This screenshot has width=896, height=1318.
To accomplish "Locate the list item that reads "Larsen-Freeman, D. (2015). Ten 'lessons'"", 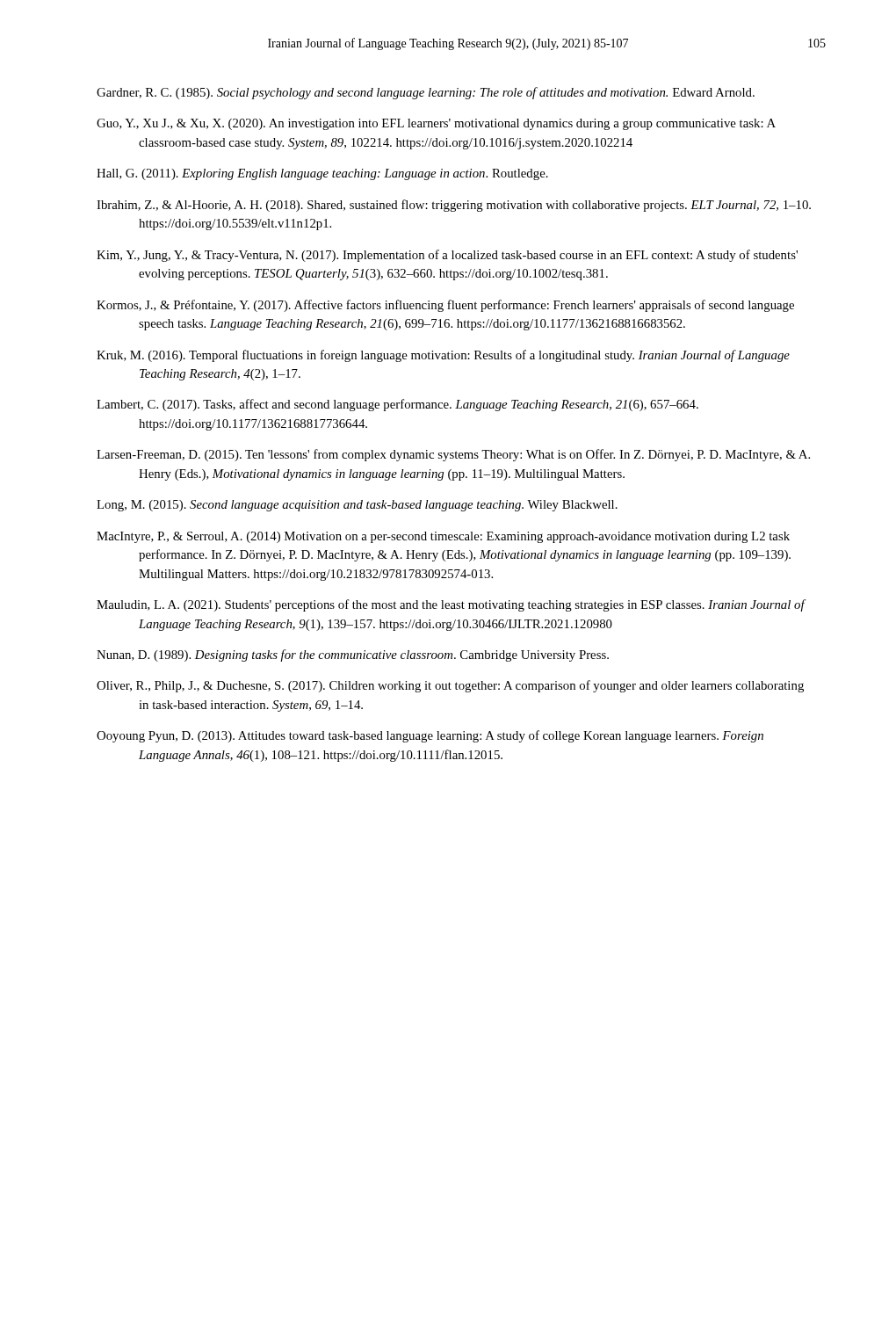I will [454, 464].
